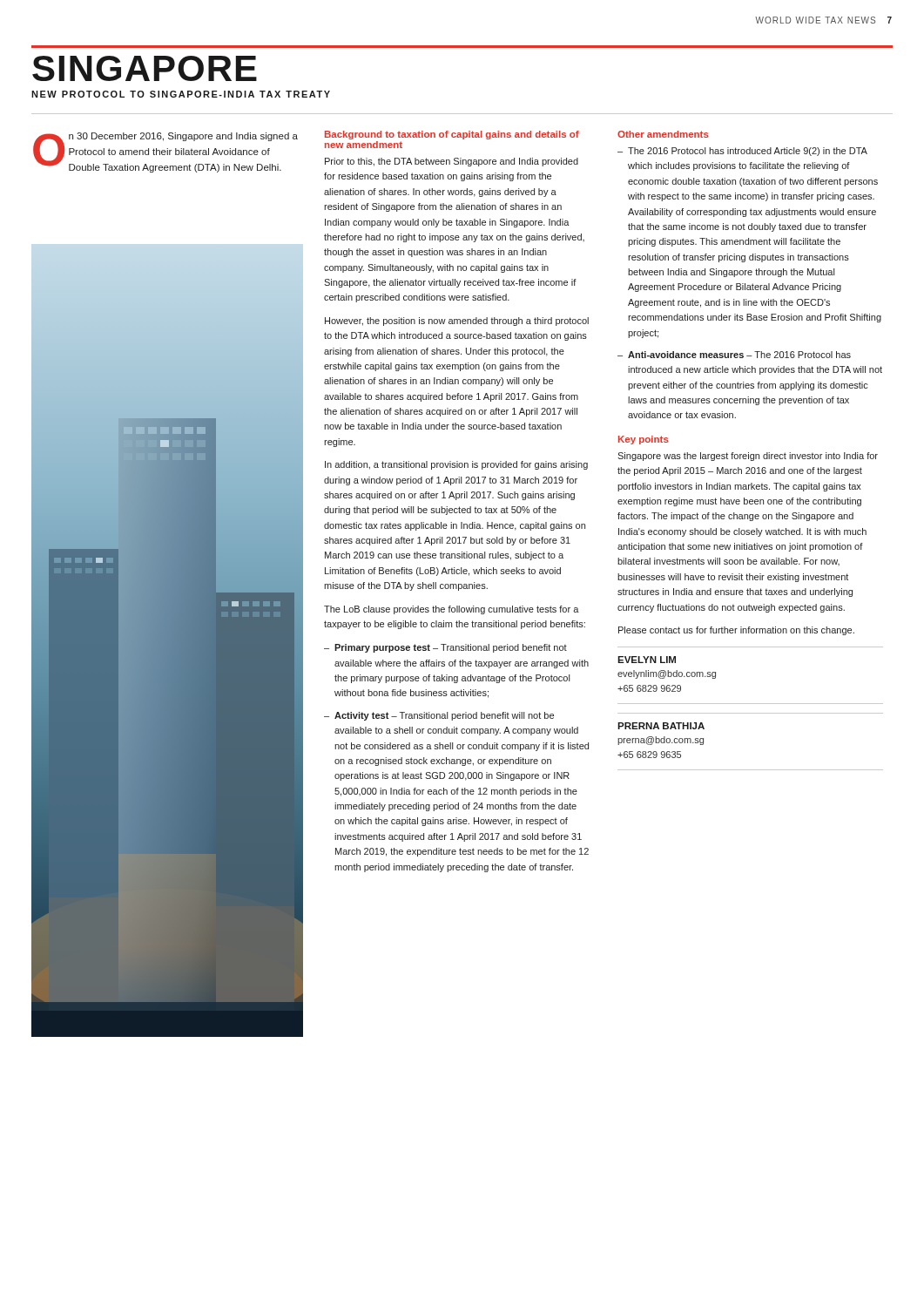This screenshot has width=924, height=1307.
Task: Click where it says "EVELYN LIM evelynlim@bdo.com.sg+65 6829 9629"
Action: point(647,660)
